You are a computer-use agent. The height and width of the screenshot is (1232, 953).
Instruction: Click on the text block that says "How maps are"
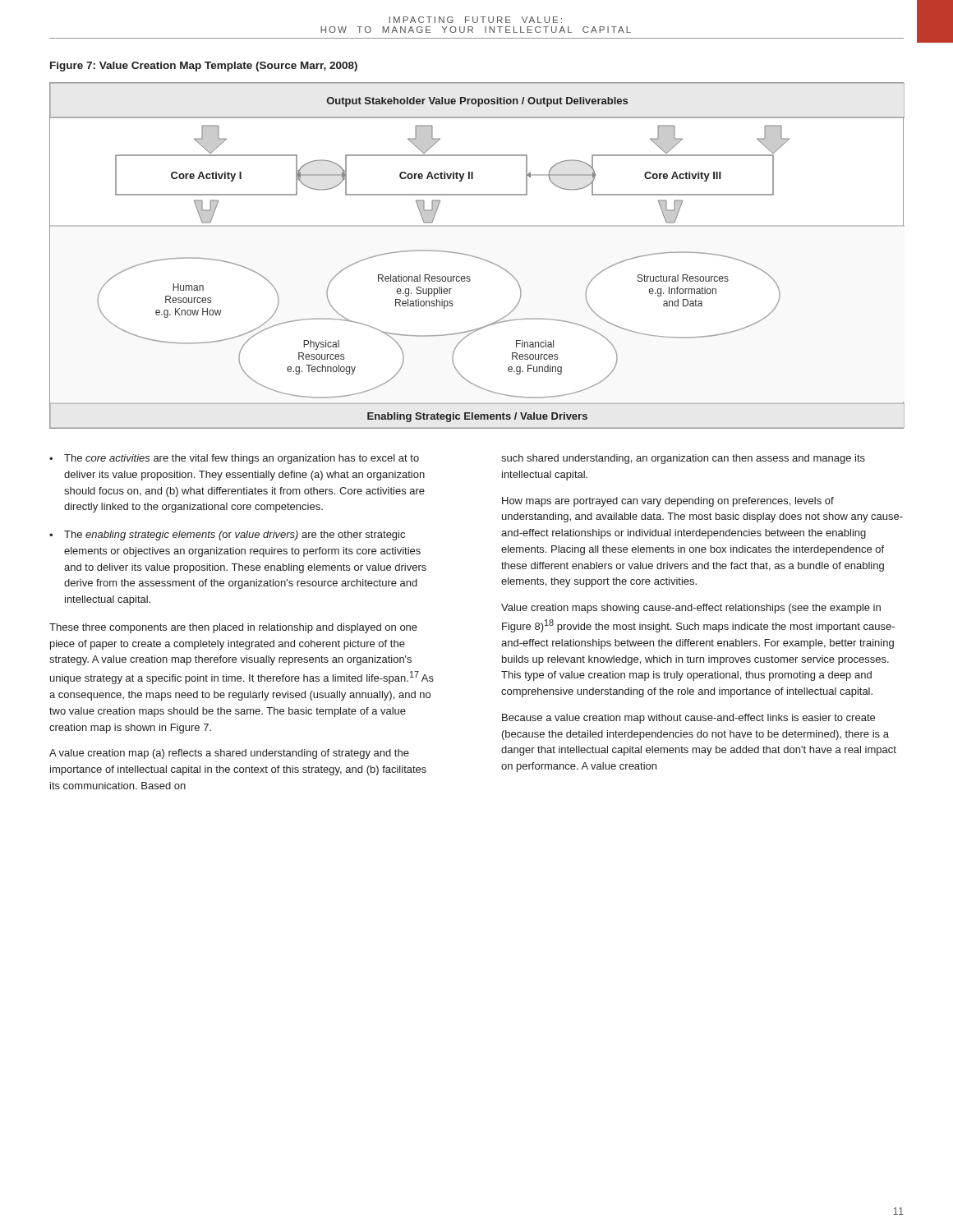tap(702, 541)
